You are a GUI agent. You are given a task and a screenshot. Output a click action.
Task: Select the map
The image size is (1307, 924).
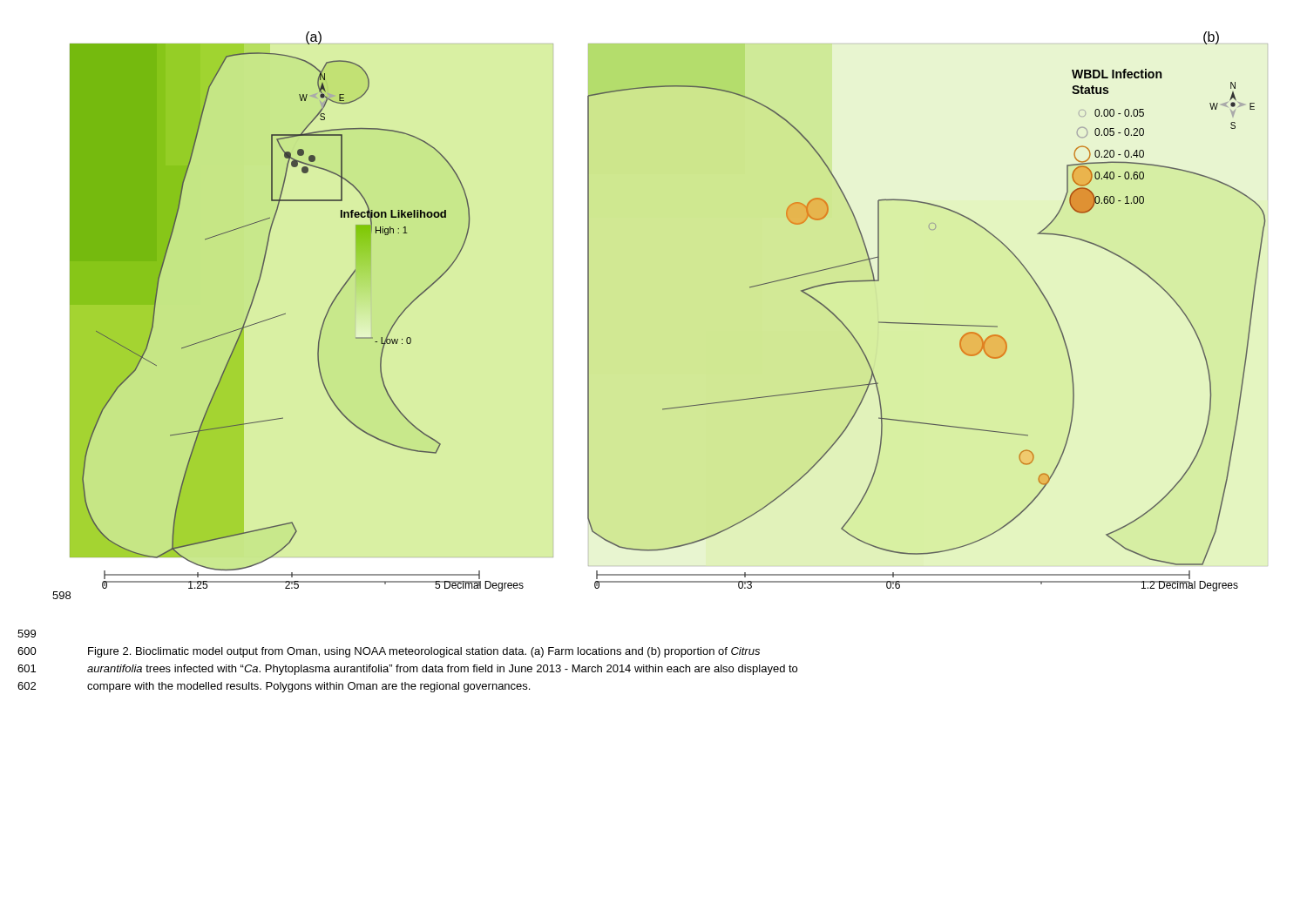tap(662, 322)
